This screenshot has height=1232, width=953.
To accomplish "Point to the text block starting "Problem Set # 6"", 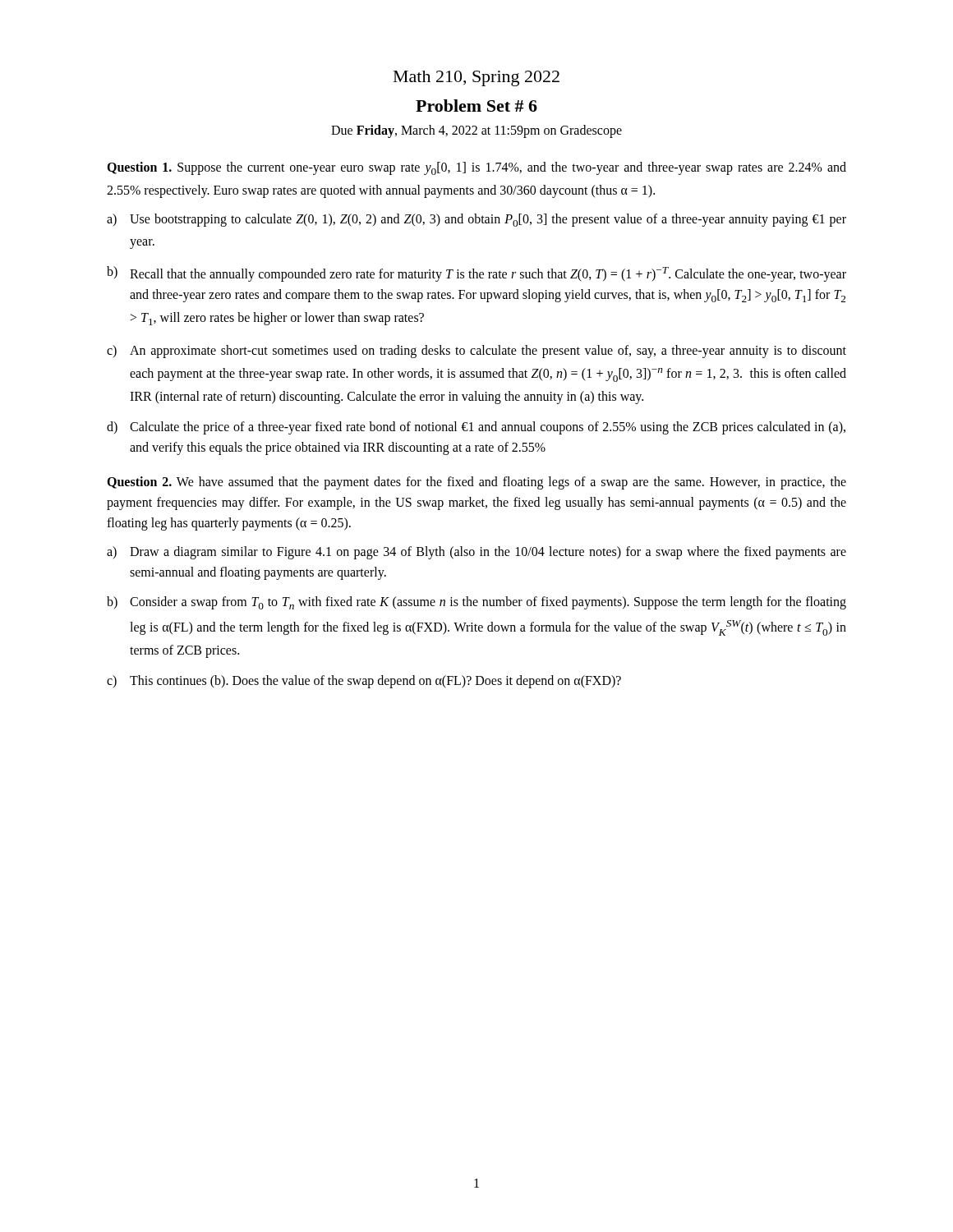I will click(x=476, y=106).
